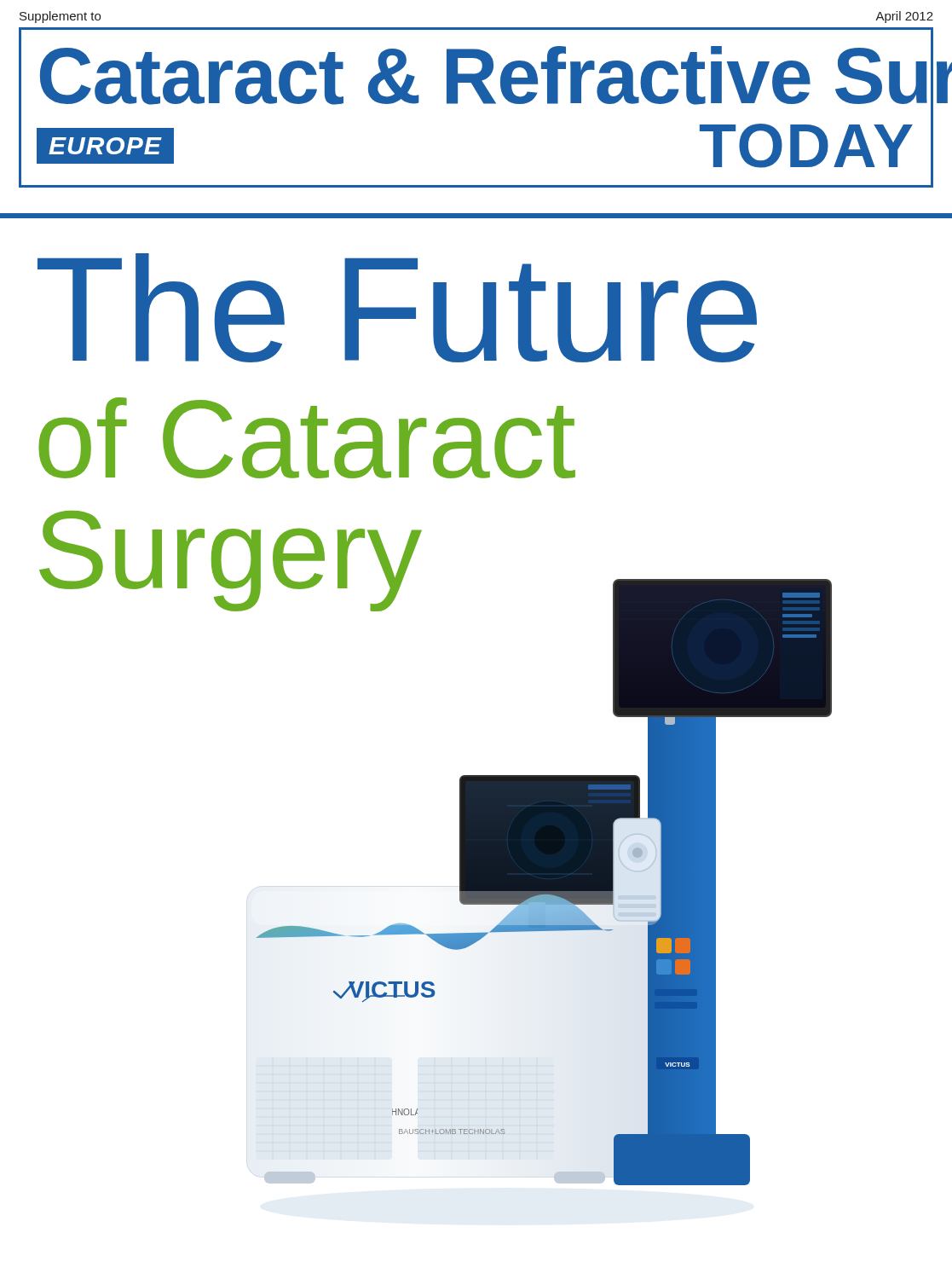Image resolution: width=952 pixels, height=1279 pixels.
Task: Find the passage starting "Cataract & Refractive"
Action: [477, 107]
